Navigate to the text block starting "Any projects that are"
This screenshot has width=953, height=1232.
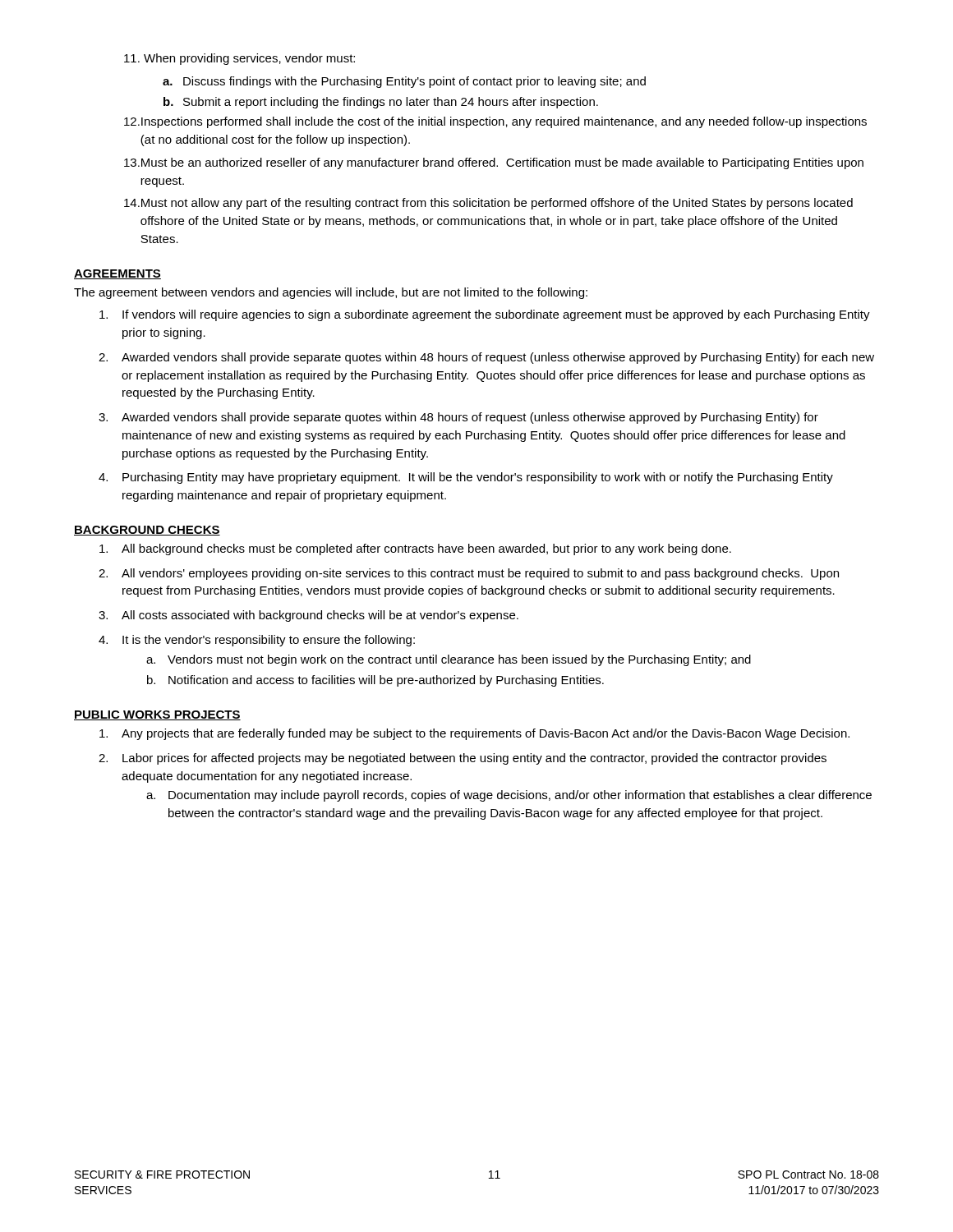pos(489,733)
